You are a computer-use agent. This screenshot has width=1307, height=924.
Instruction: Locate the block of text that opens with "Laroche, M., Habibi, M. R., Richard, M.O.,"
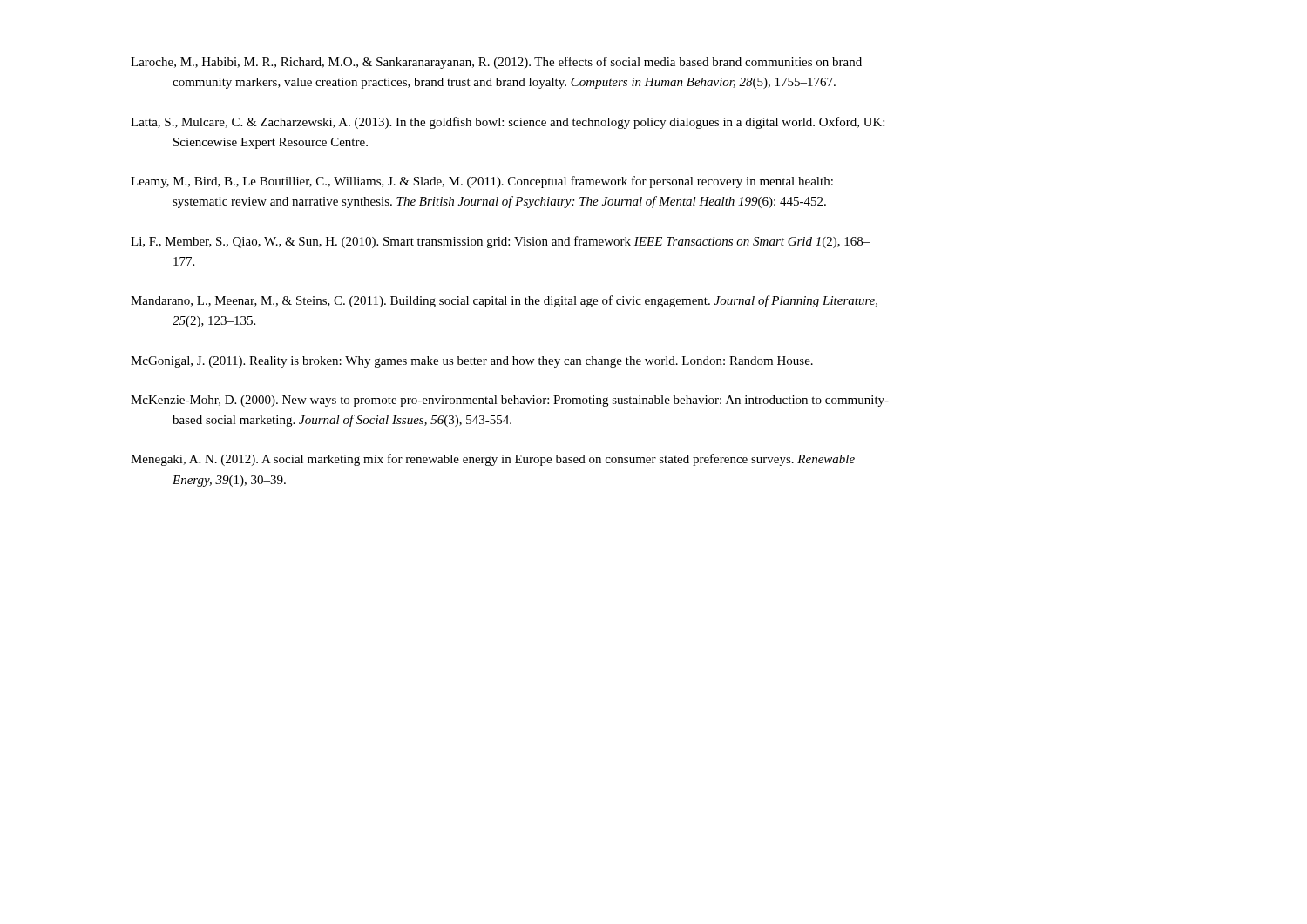(x=654, y=73)
